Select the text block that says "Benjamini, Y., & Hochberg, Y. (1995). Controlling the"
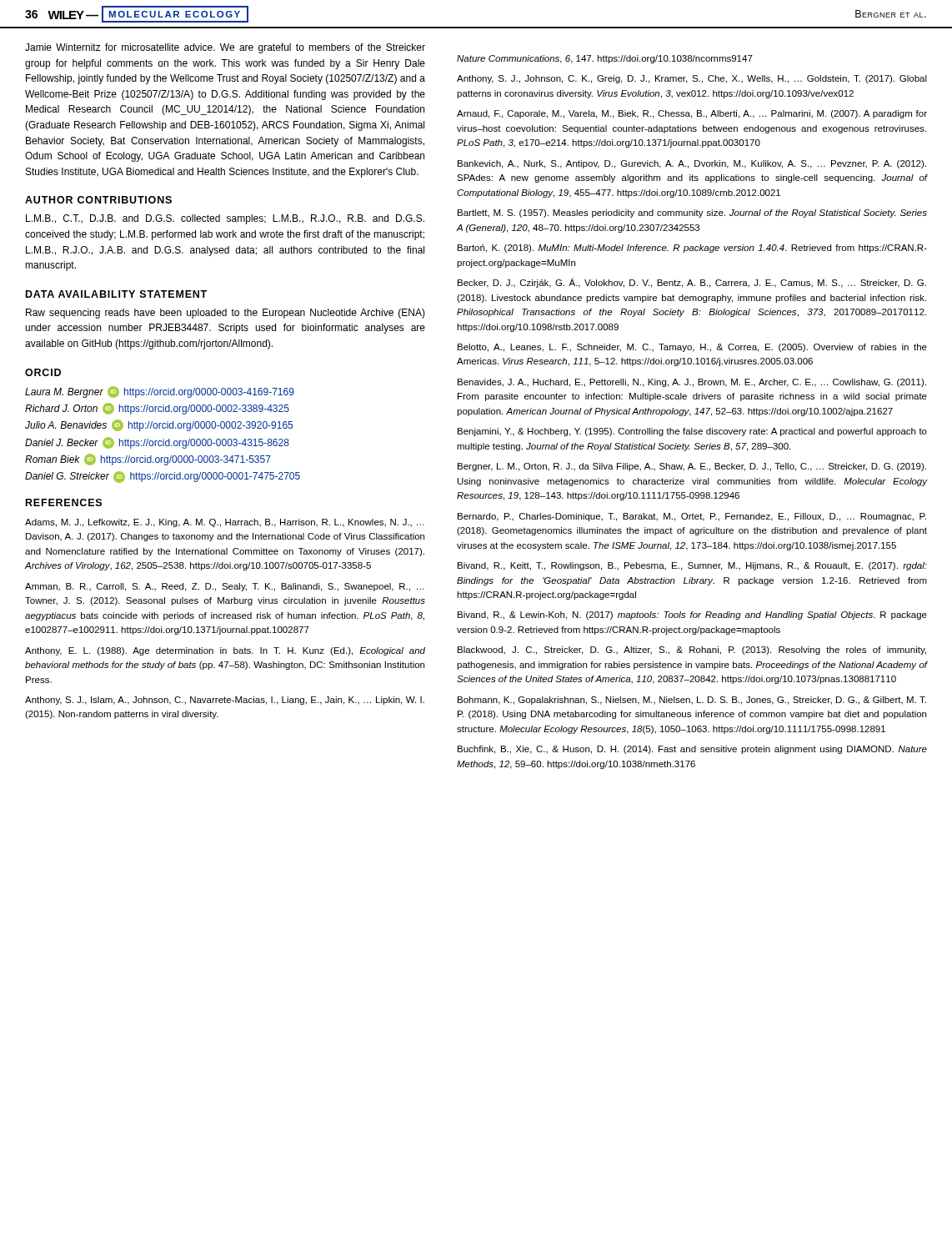The image size is (952, 1251). point(692,439)
